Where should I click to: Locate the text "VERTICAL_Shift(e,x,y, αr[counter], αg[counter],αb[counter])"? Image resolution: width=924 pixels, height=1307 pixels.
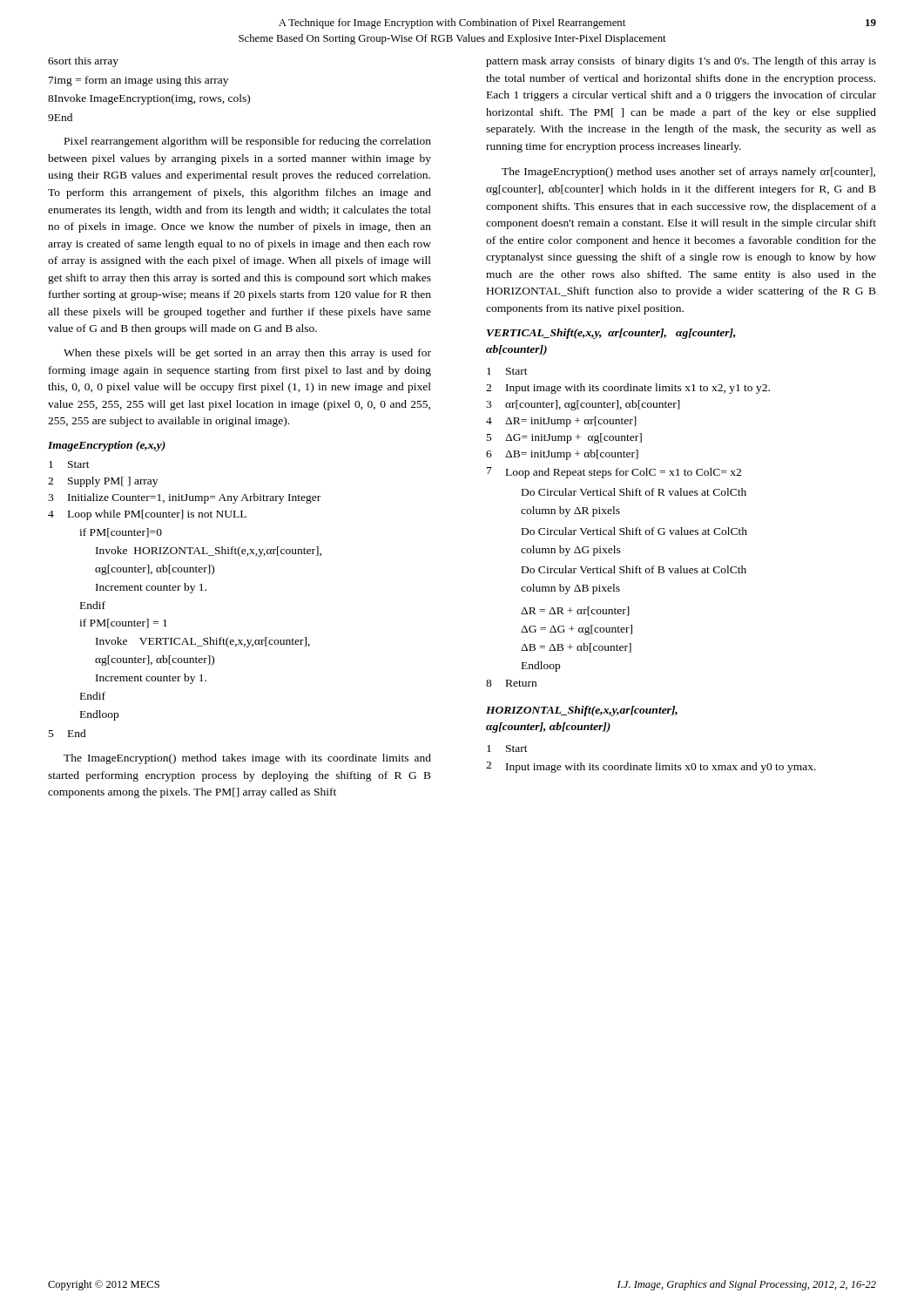tap(611, 341)
